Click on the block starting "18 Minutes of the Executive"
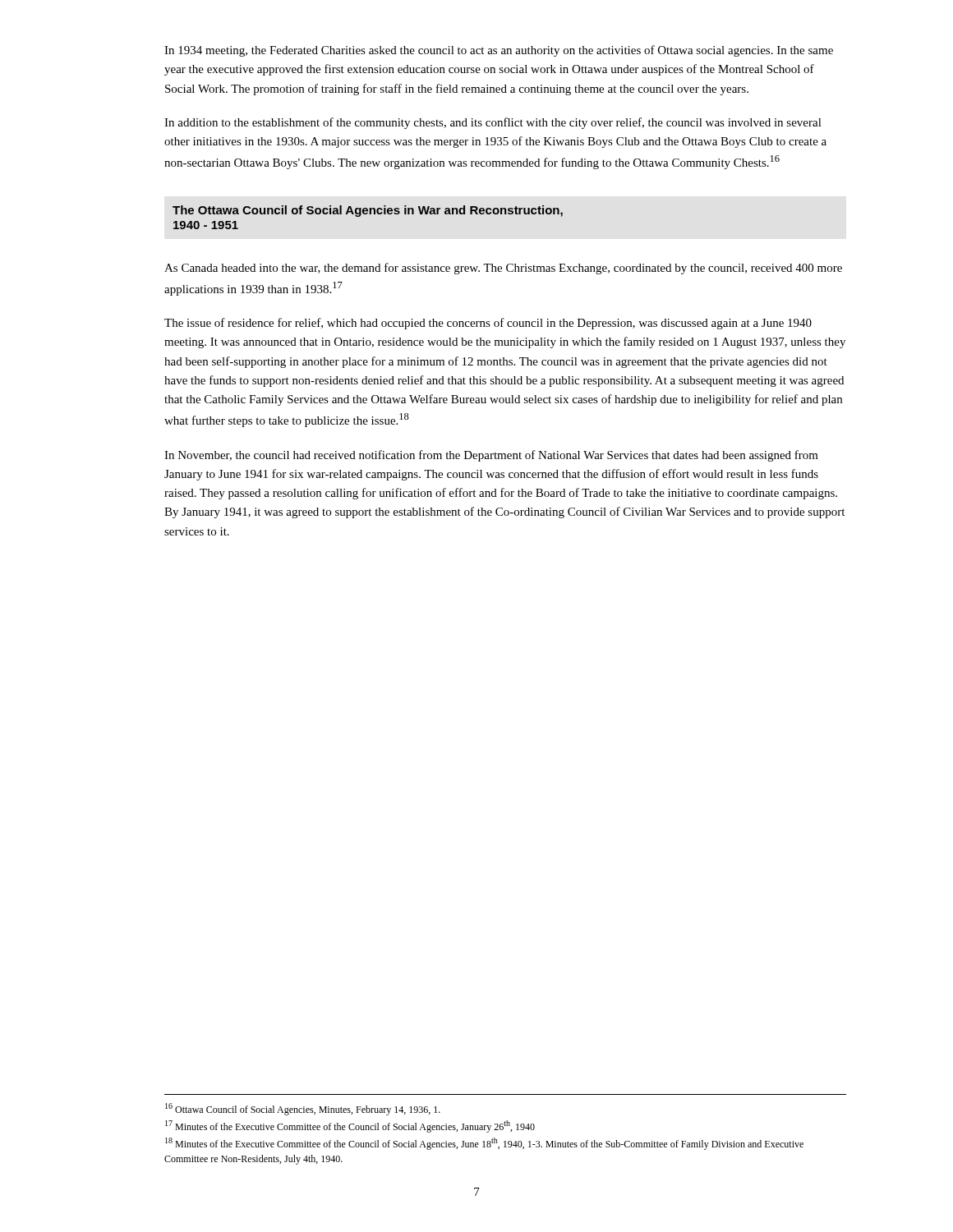Viewport: 953px width, 1232px height. [x=484, y=1150]
